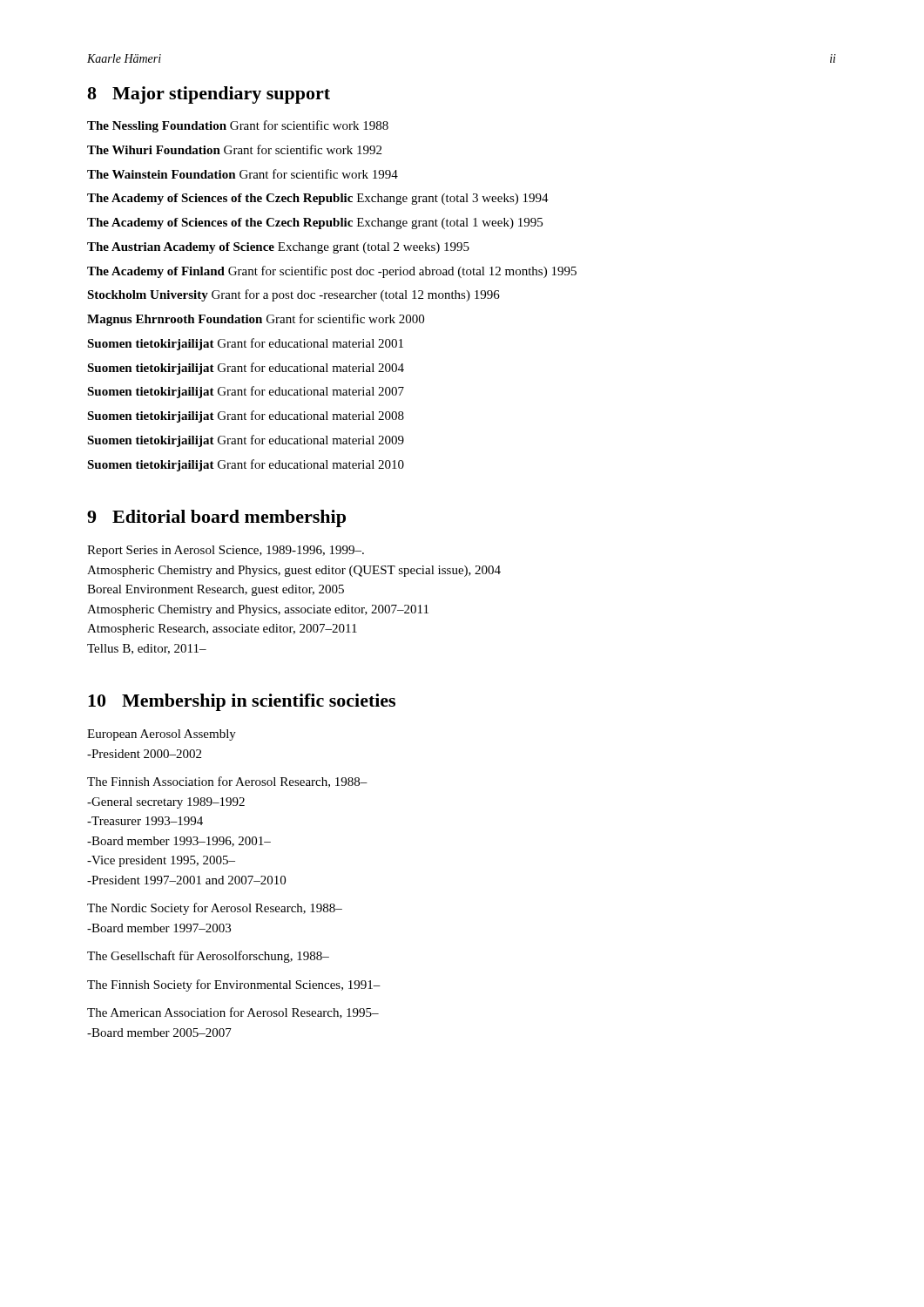The image size is (924, 1307).
Task: Find "9Editorial board membership" on this page
Action: point(216,518)
